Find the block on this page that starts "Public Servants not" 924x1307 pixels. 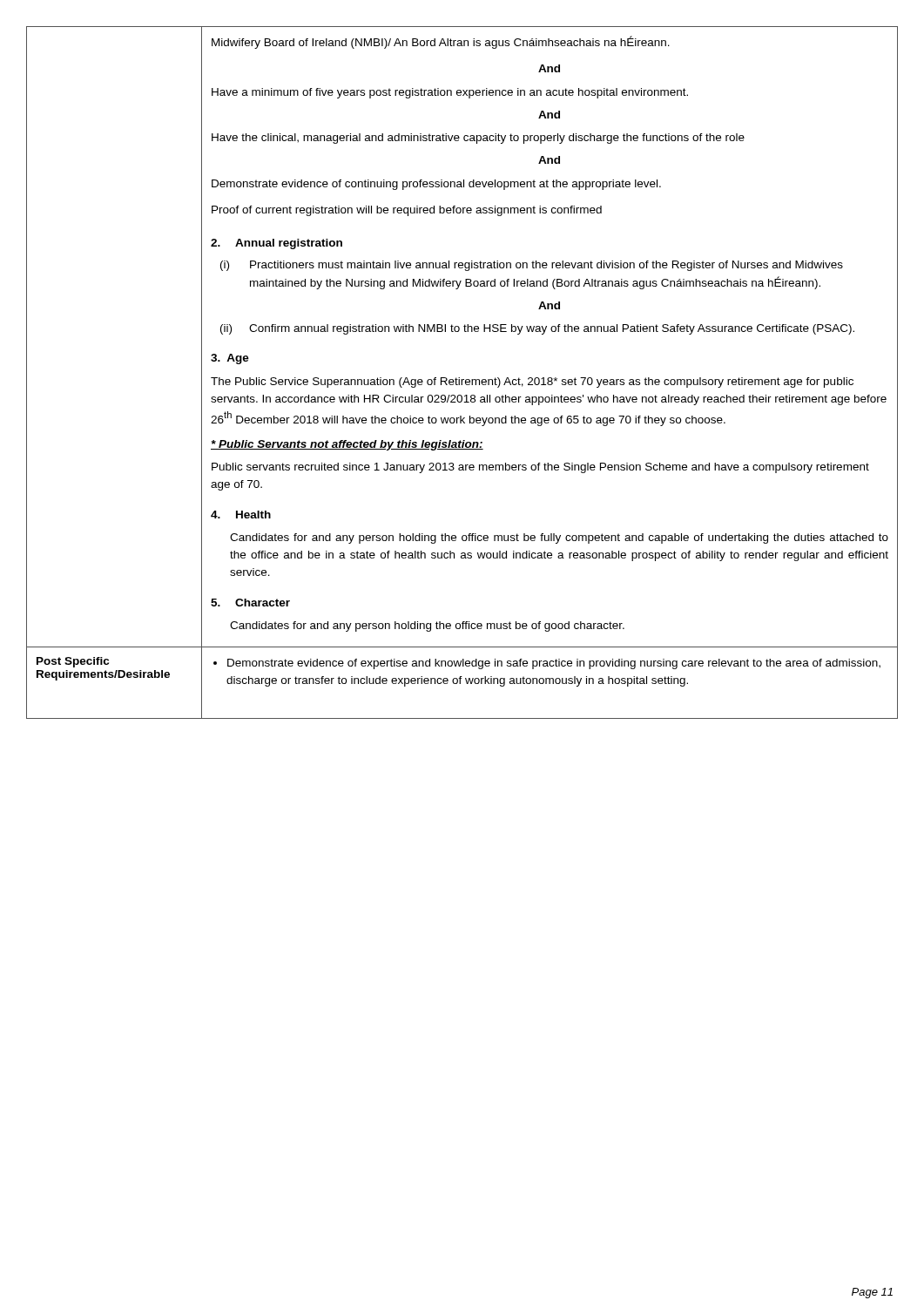click(x=347, y=445)
